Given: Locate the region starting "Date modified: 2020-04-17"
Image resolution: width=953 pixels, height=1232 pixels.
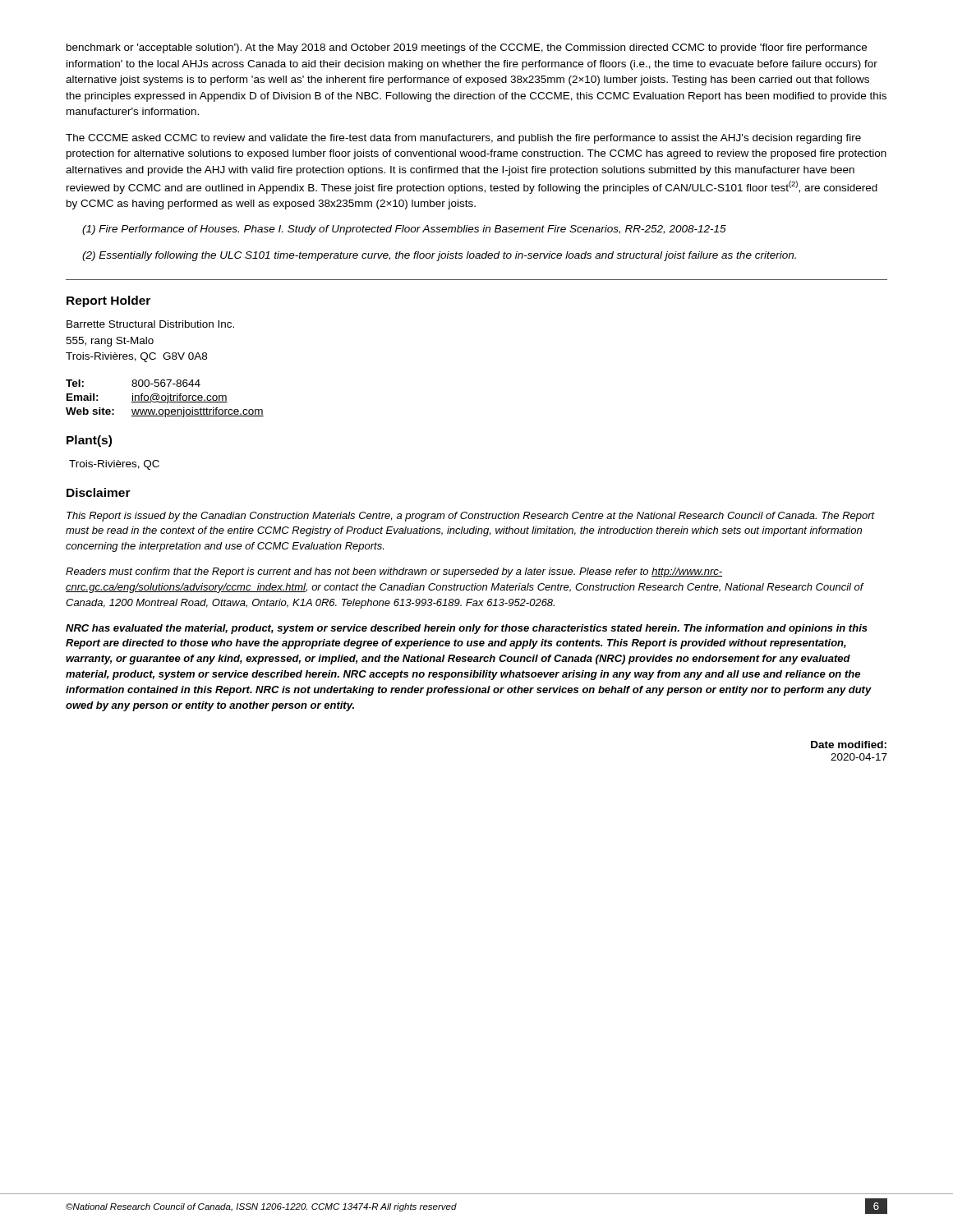Looking at the screenshot, I should point(849,750).
